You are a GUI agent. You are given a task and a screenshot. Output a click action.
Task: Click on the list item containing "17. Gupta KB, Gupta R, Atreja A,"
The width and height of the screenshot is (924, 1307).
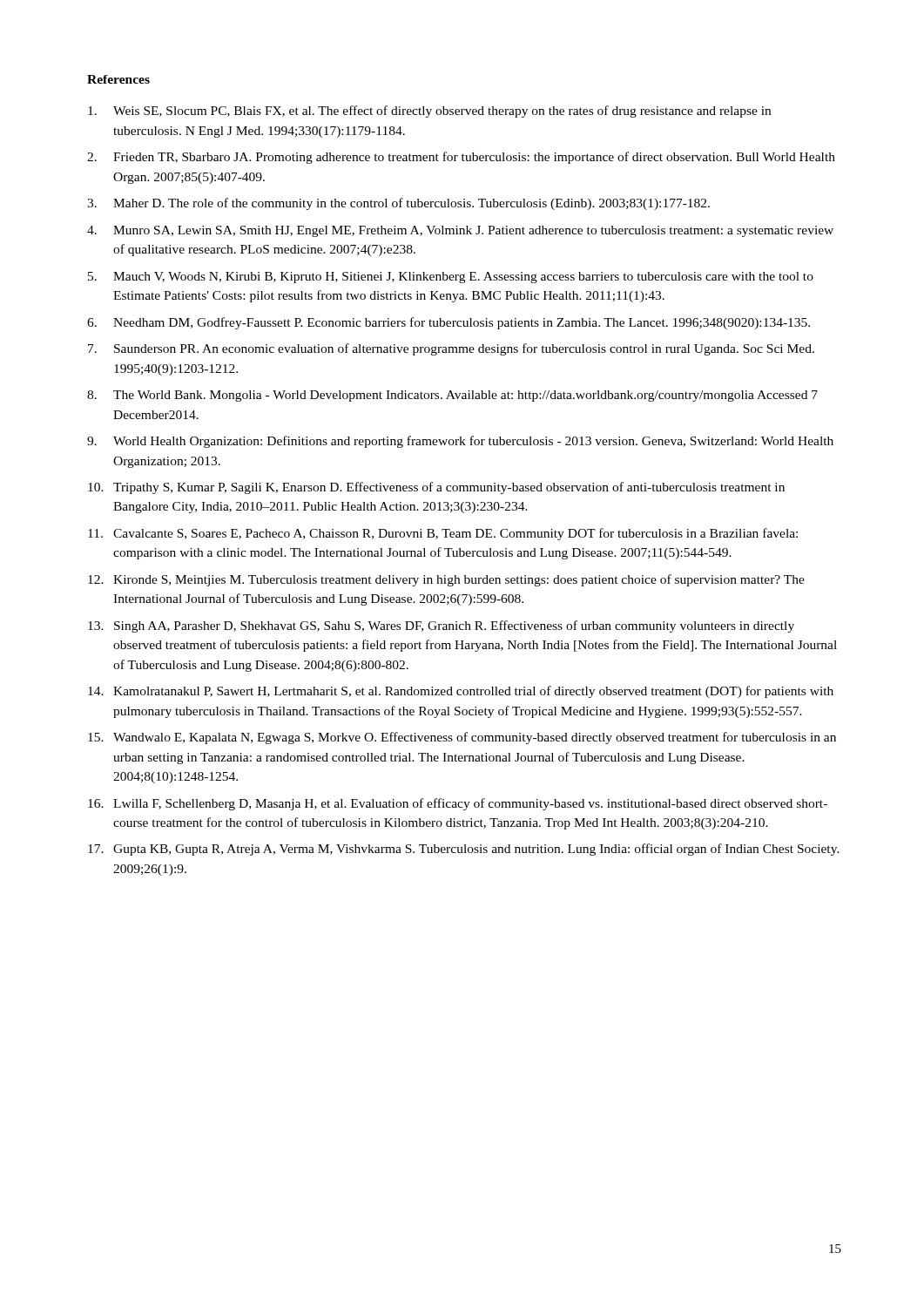pyautogui.click(x=464, y=859)
